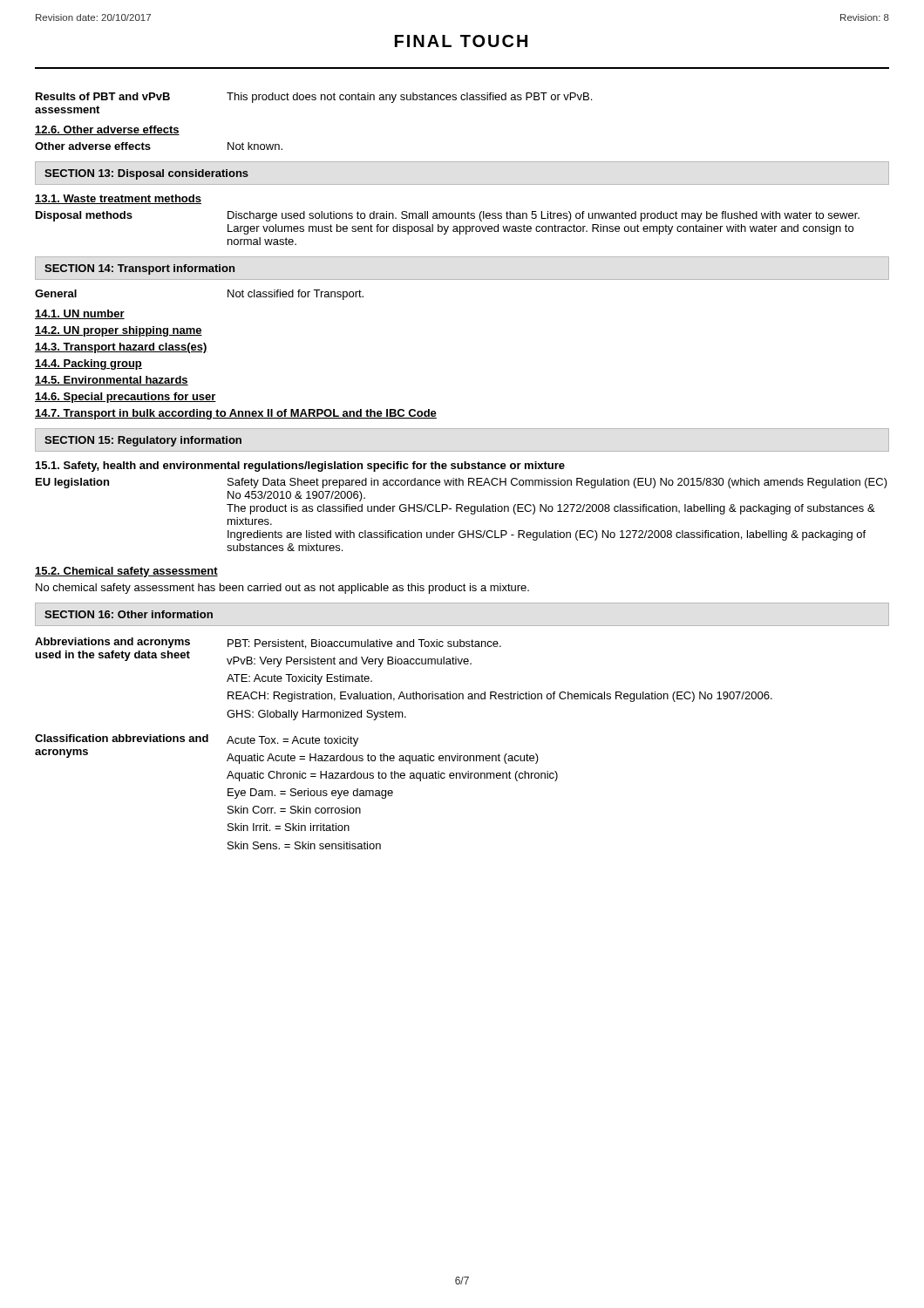Screen dimensions: 1308x924
Task: Locate the section header that opens with "15.1. Safety, health and environmental regulations/legislation specific"
Action: pyautogui.click(x=300, y=465)
